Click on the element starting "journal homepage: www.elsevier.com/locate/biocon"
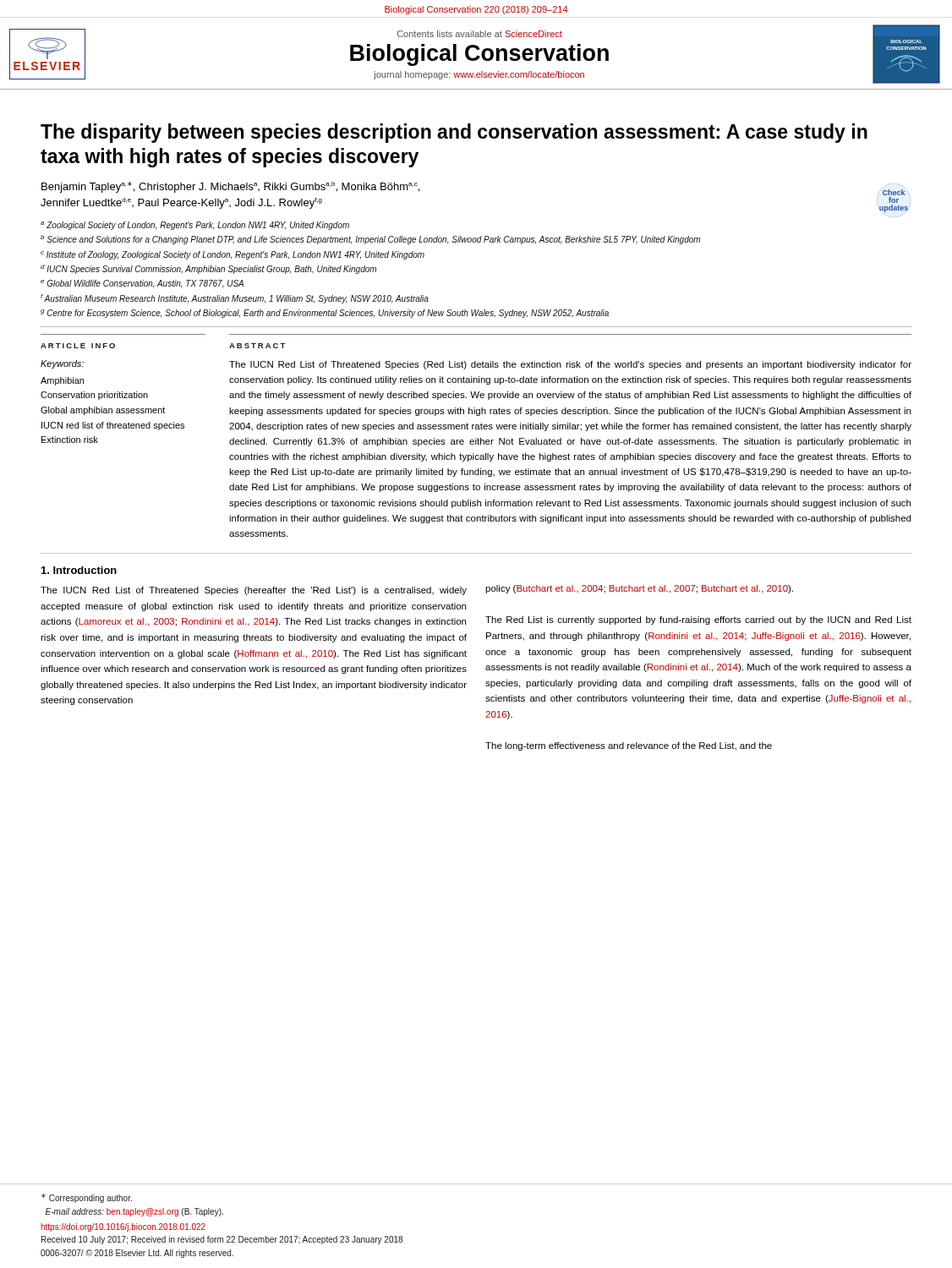Viewport: 952px width, 1268px height. click(479, 74)
